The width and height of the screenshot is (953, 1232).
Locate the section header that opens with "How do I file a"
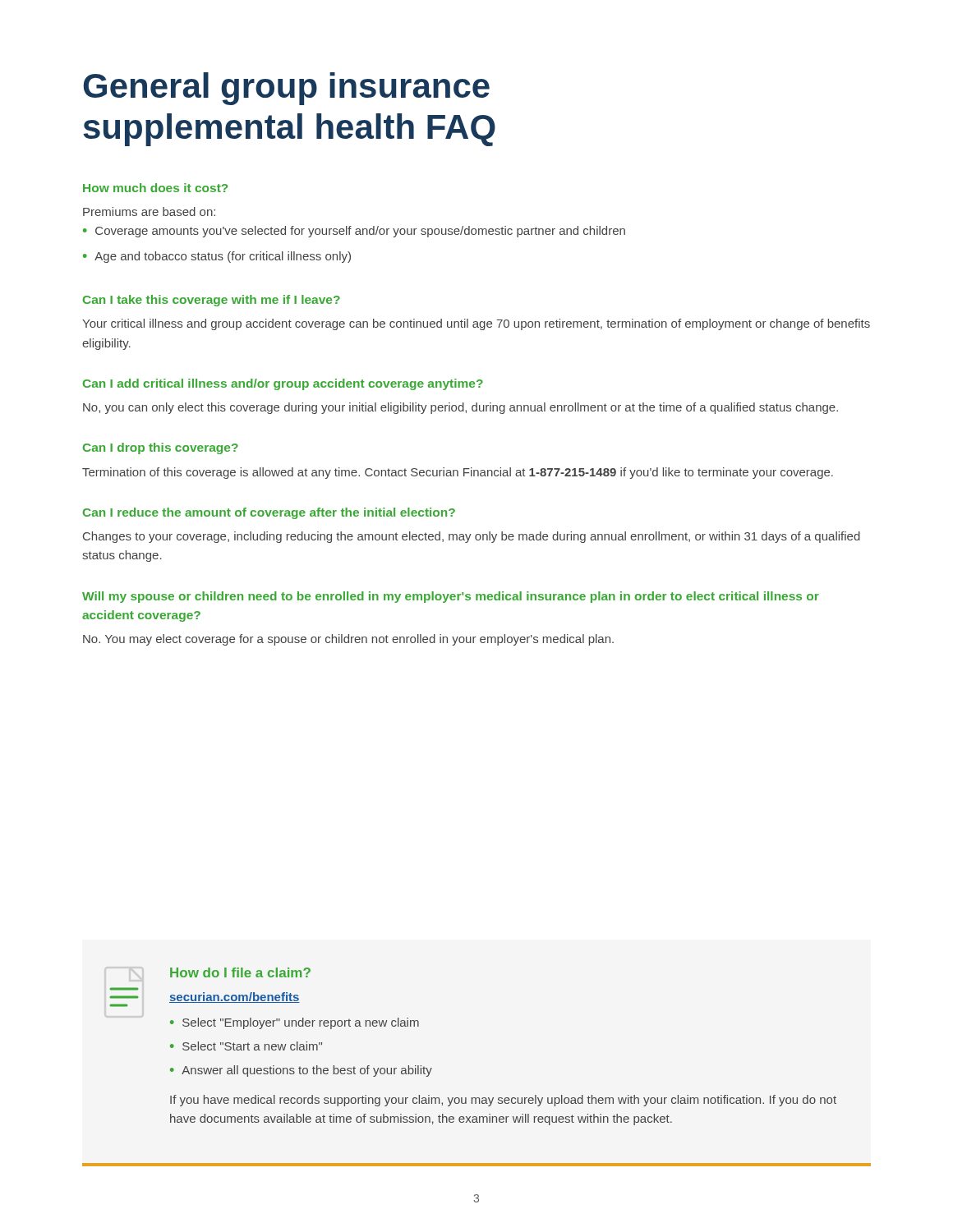(x=240, y=972)
